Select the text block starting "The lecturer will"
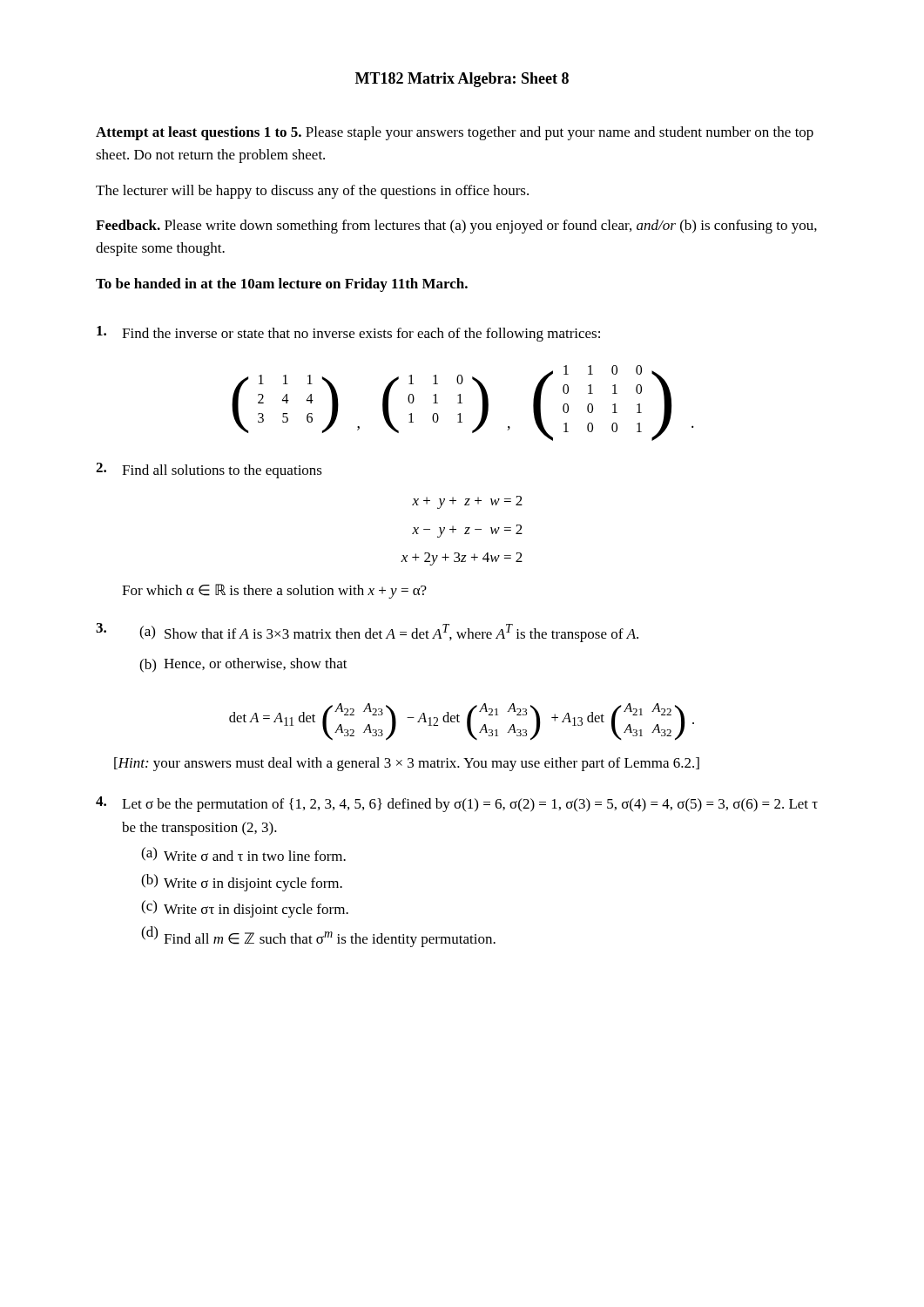This screenshot has height=1307, width=924. coord(313,190)
